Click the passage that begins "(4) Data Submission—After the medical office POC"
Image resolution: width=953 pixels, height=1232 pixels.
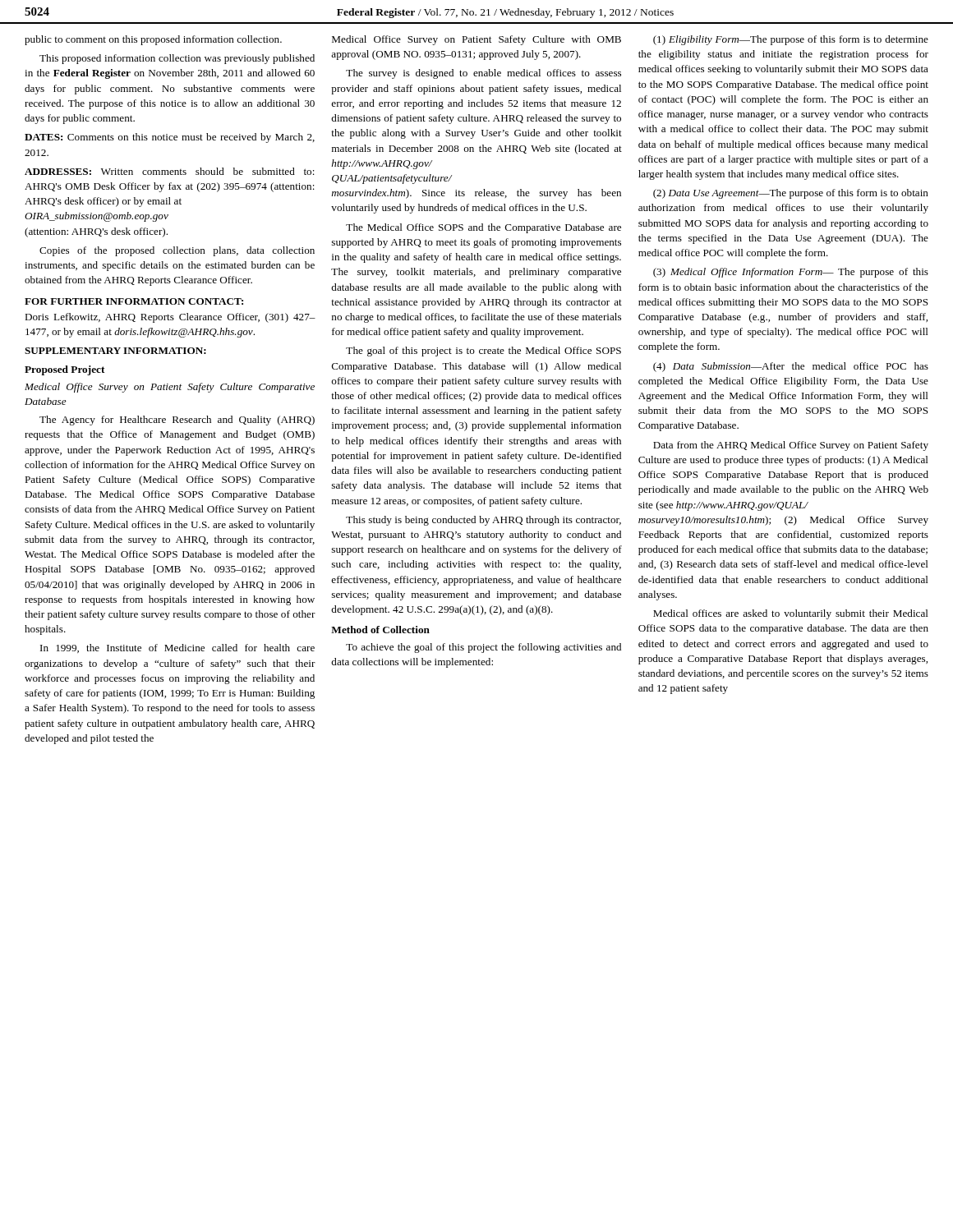pyautogui.click(x=783, y=396)
